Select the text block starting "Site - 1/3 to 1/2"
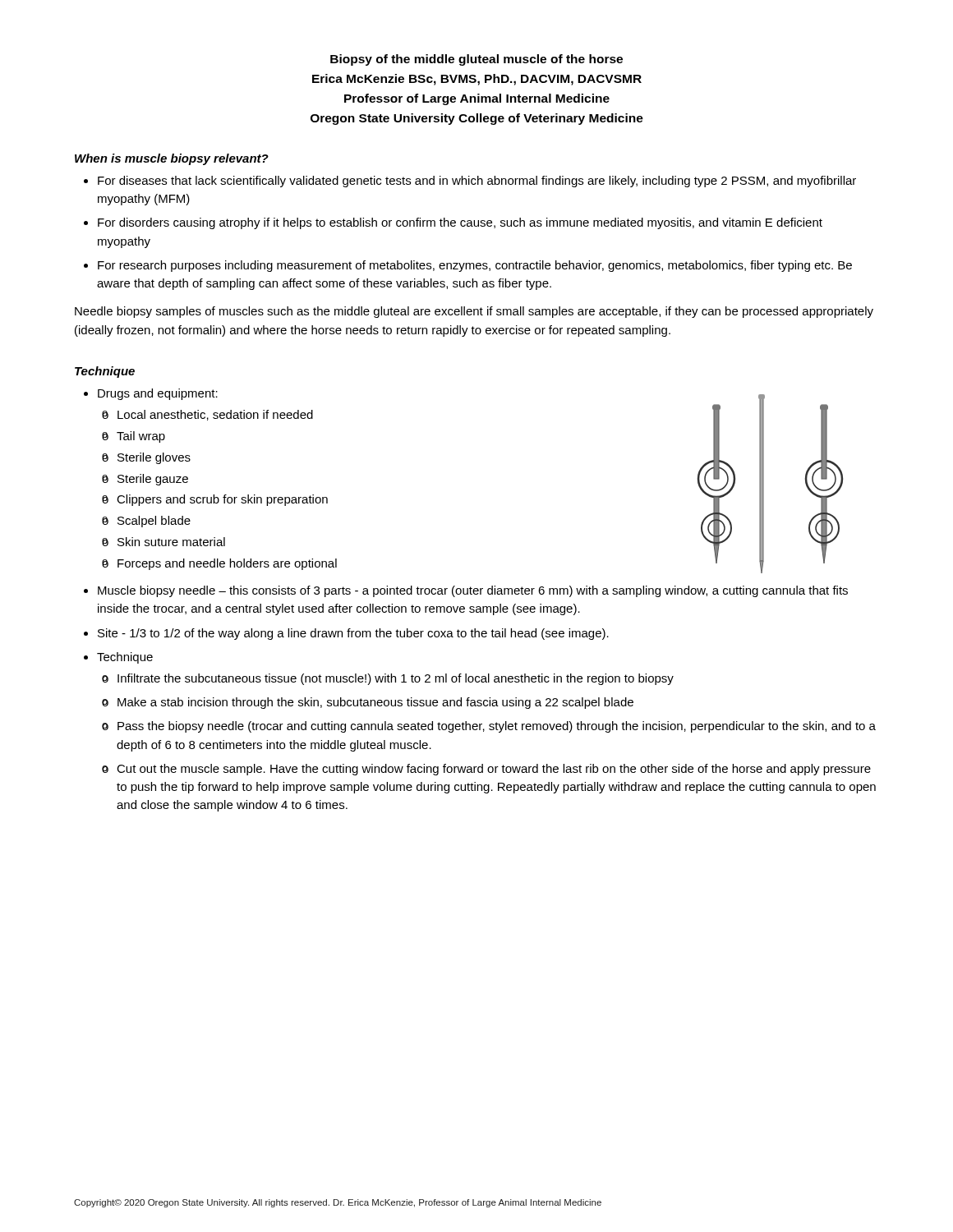953x1232 pixels. (353, 632)
